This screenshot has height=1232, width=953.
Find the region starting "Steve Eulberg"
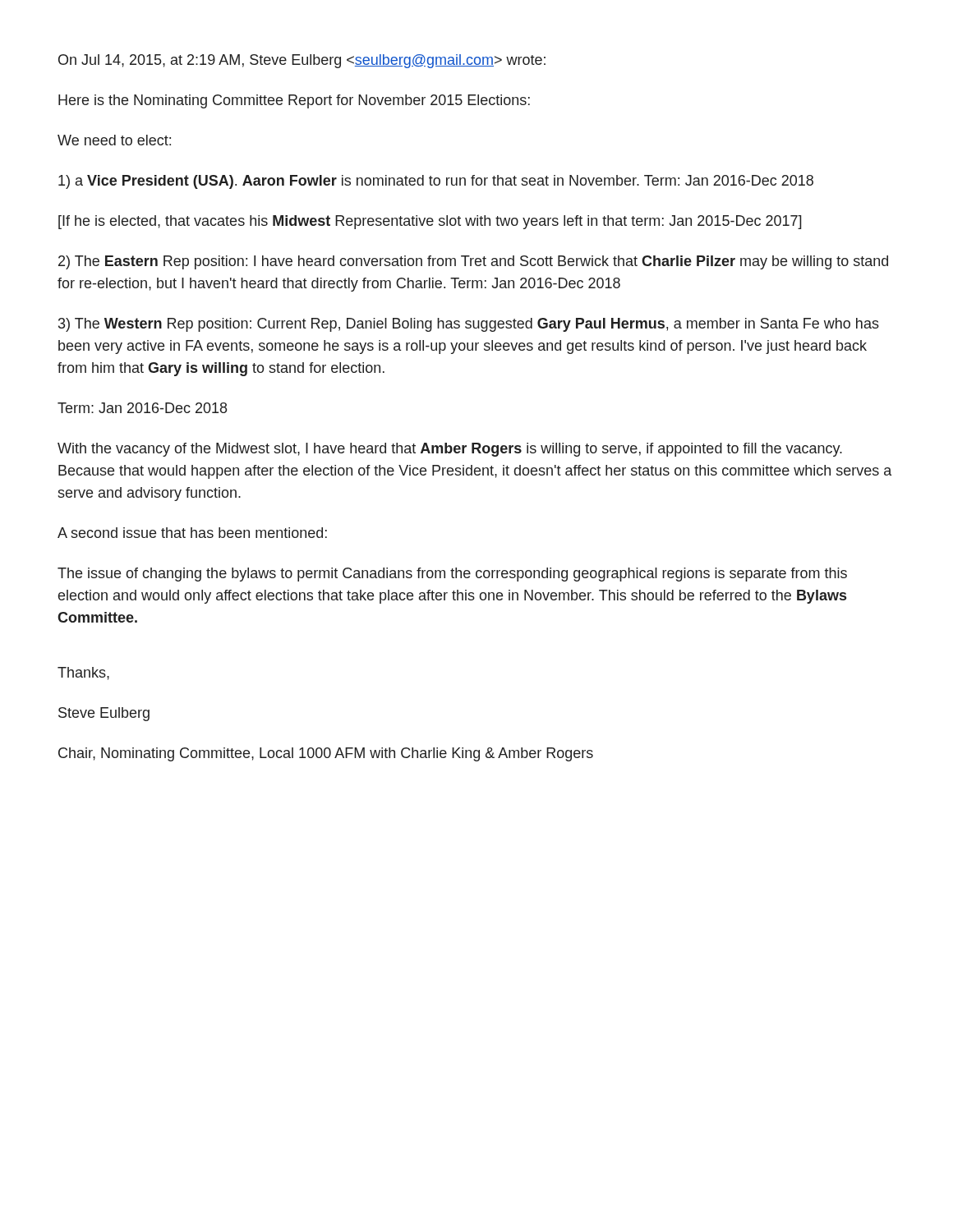104,713
